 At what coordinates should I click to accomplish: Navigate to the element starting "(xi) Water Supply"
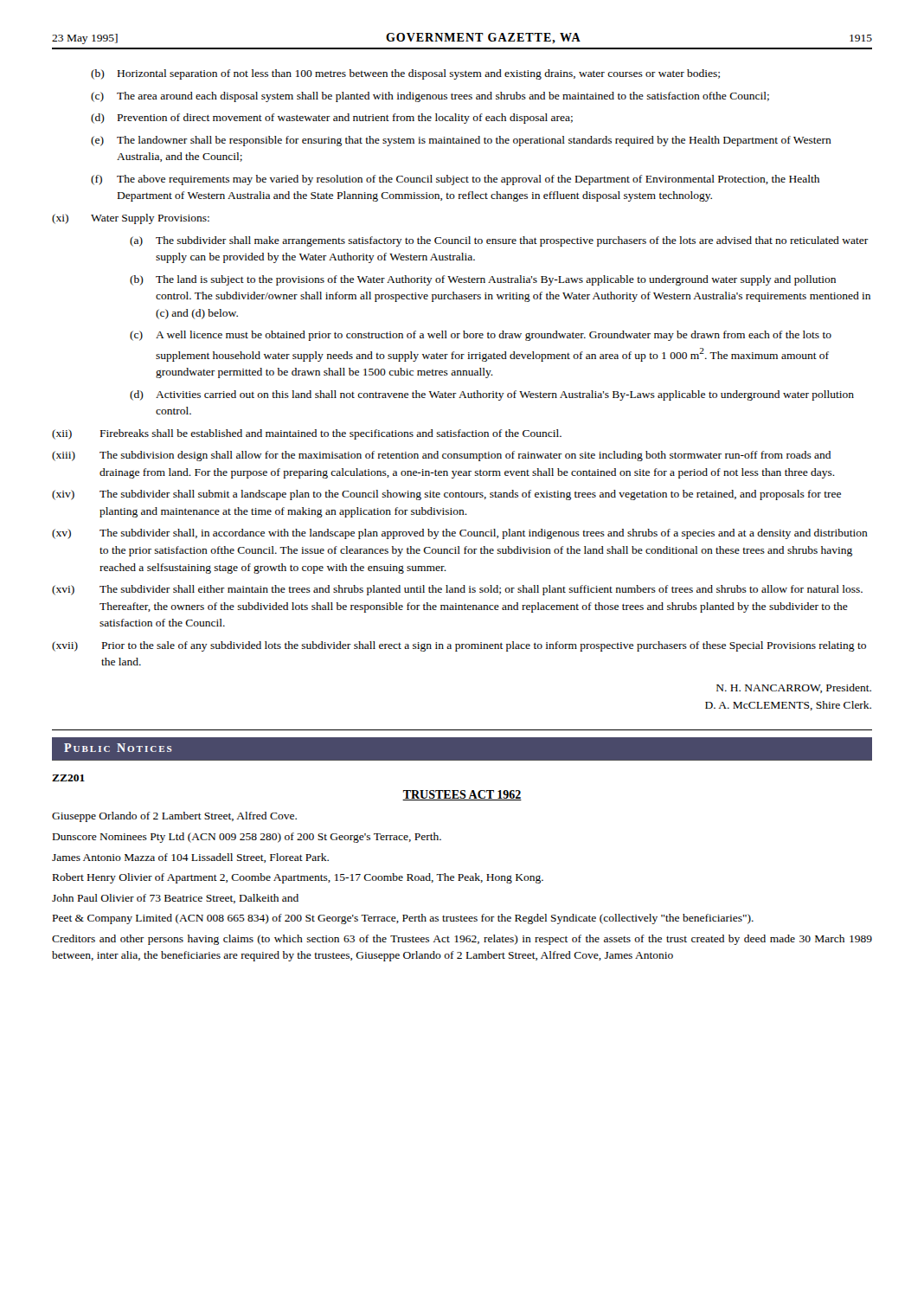coord(131,218)
